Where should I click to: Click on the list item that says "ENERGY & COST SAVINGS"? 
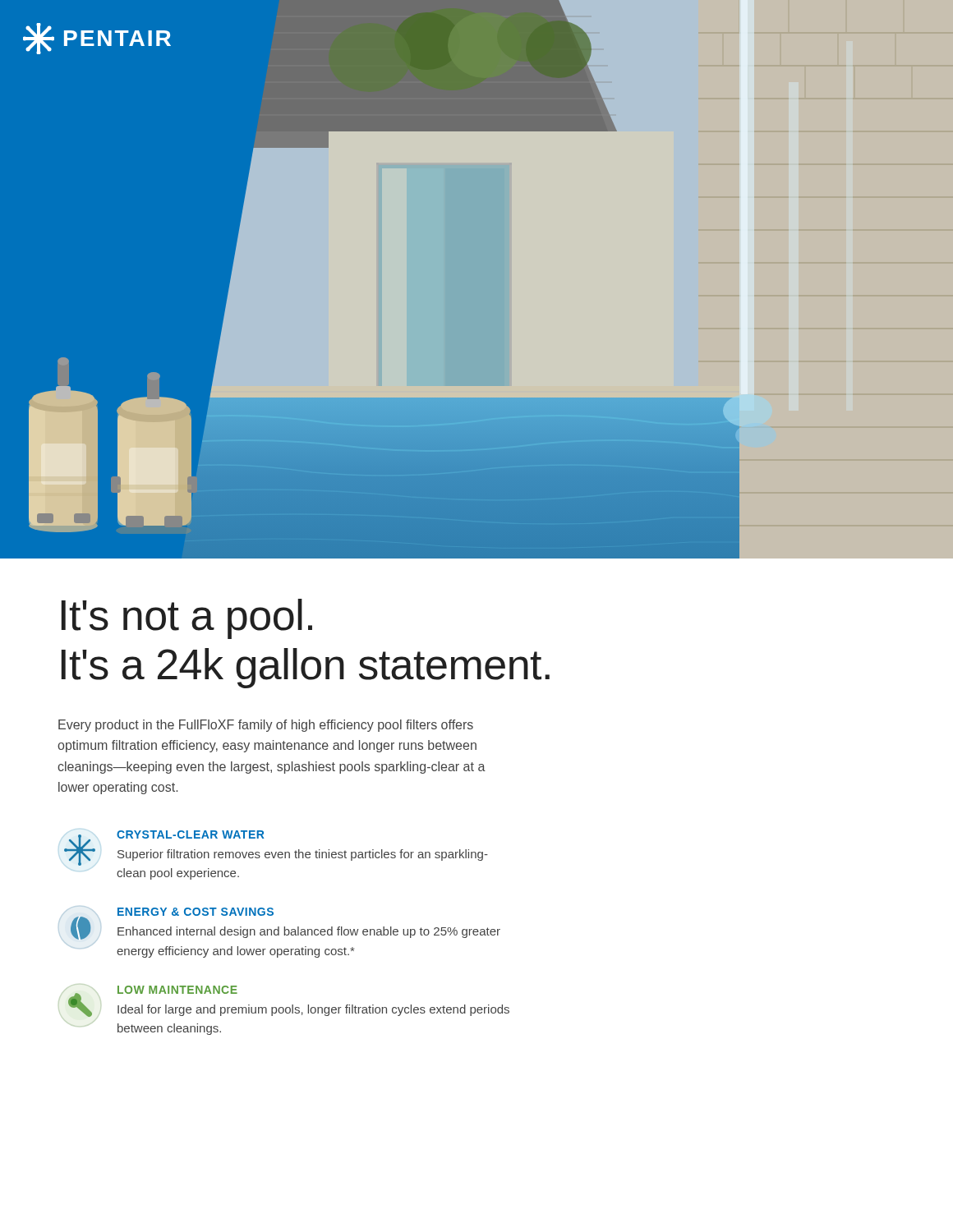click(476, 933)
